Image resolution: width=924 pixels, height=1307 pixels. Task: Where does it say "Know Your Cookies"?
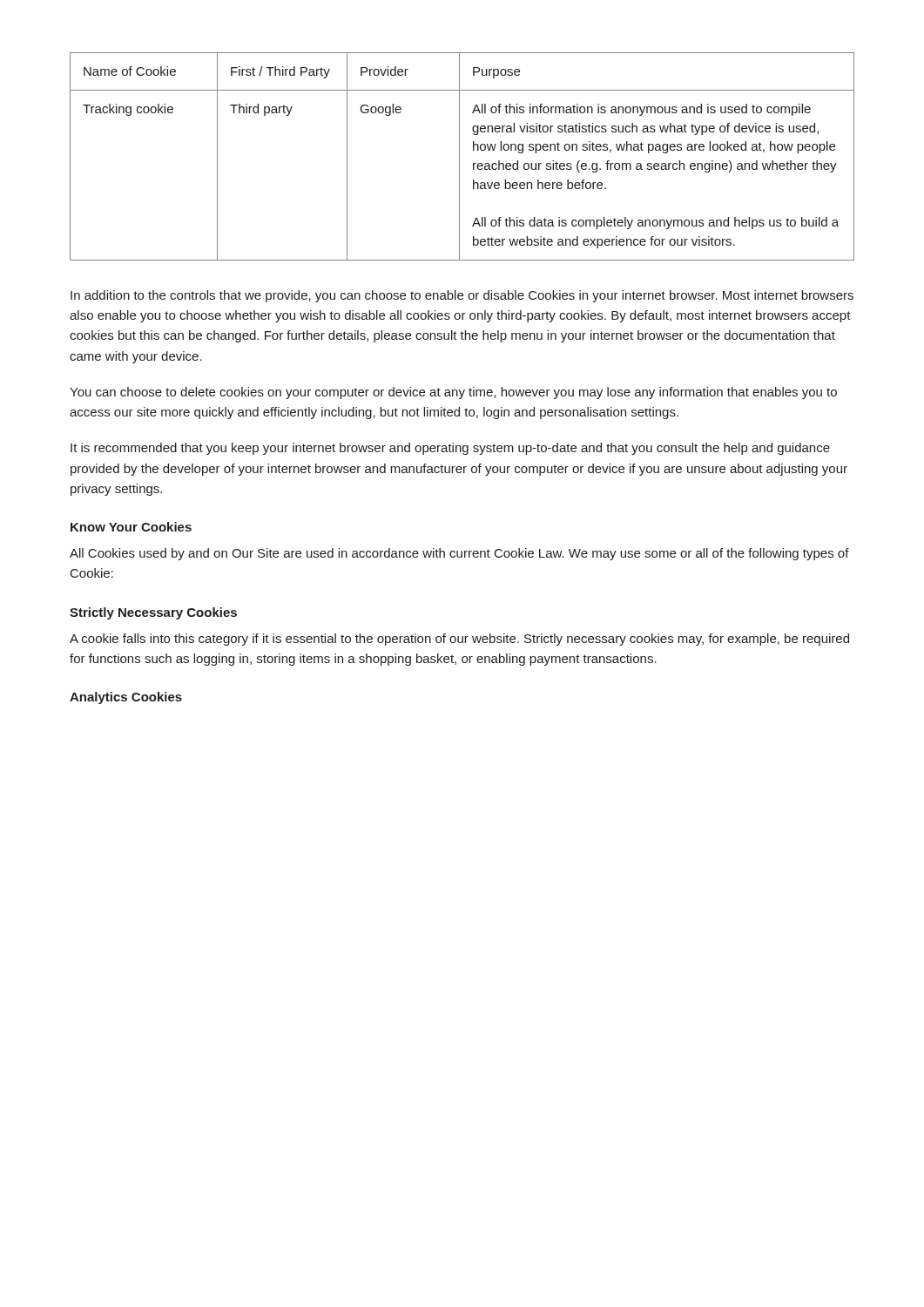coord(131,527)
